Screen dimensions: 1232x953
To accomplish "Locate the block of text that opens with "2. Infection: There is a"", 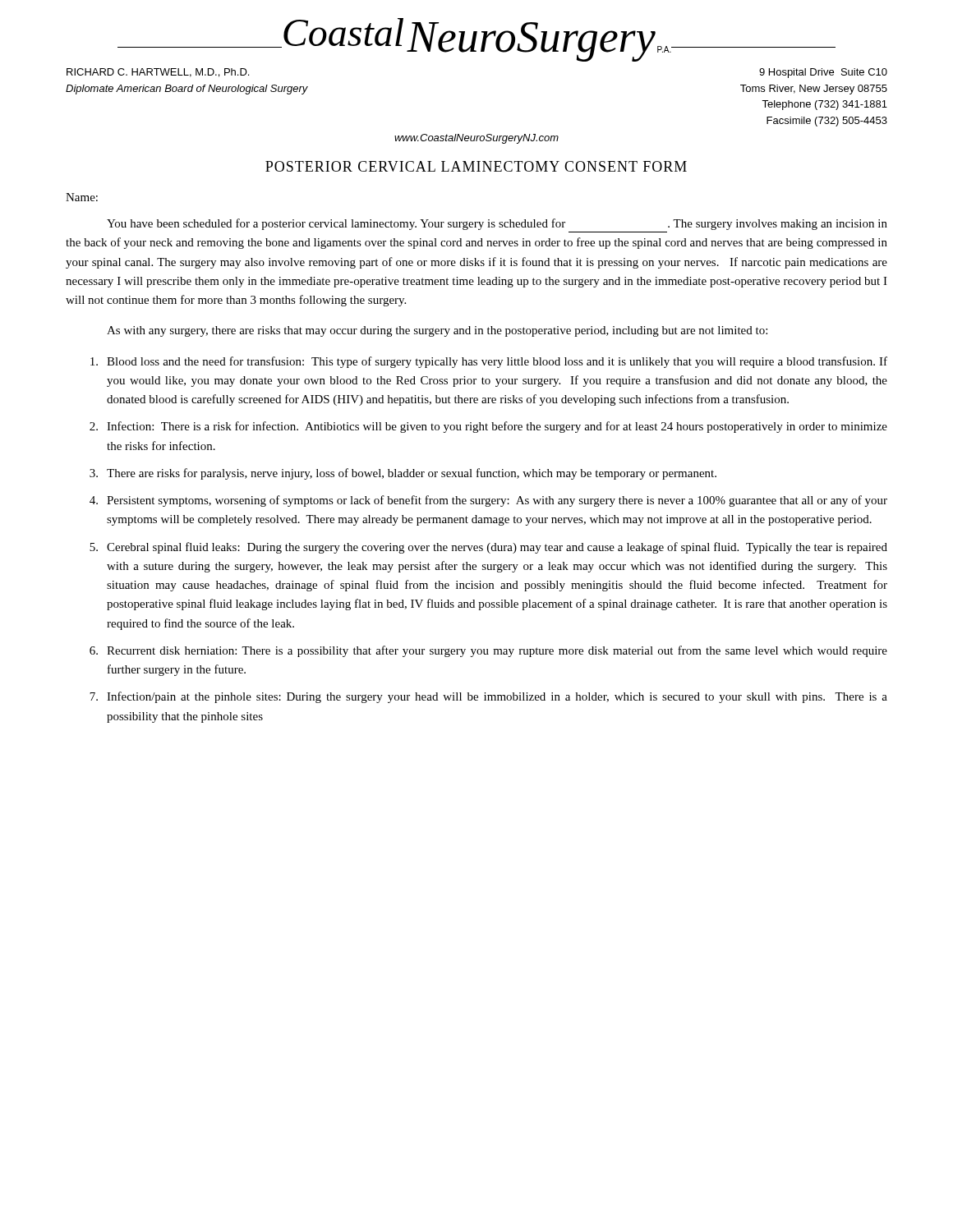I will [476, 436].
